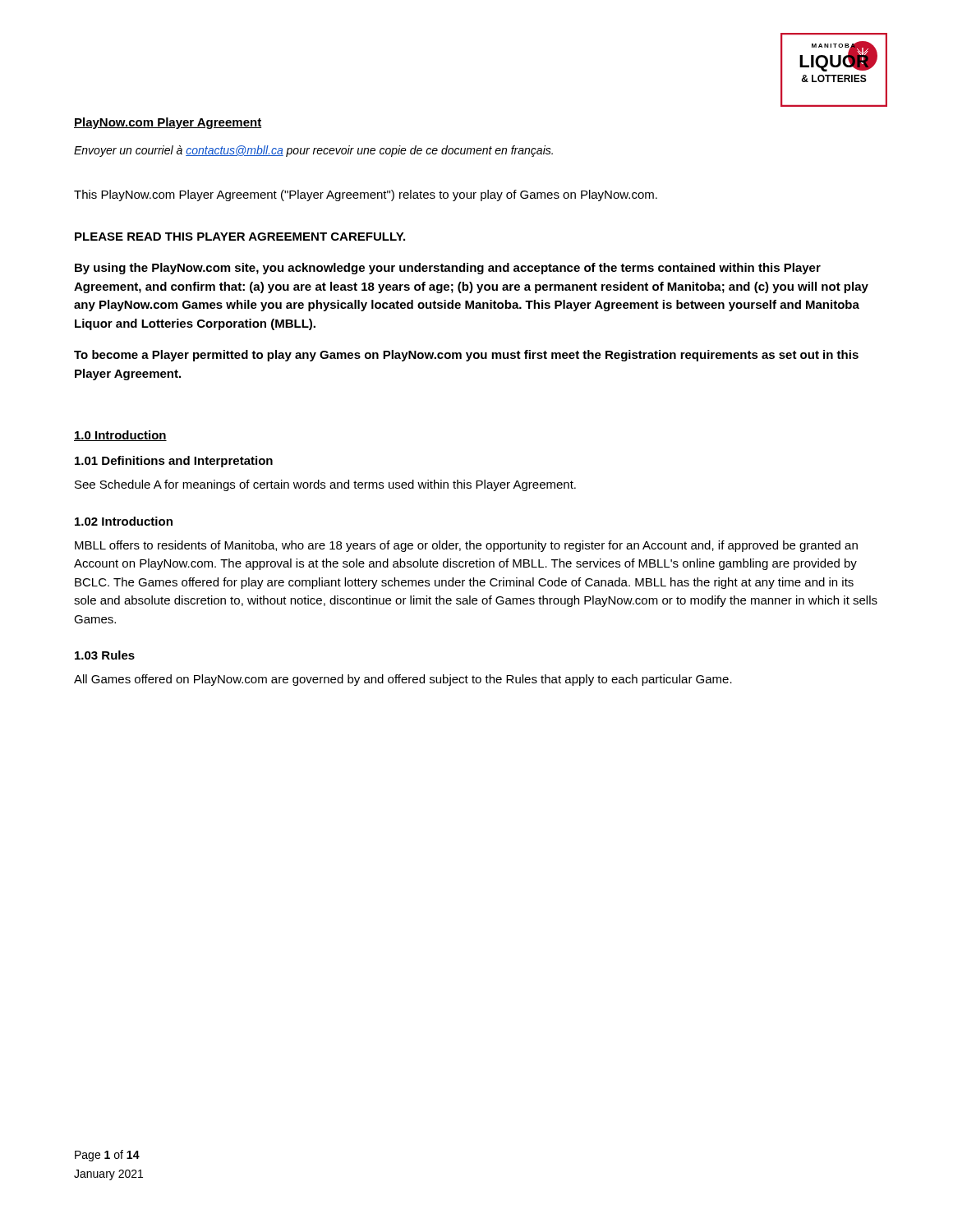The width and height of the screenshot is (953, 1232).
Task: Click on the text block containing "MBLL offers to"
Action: pyautogui.click(x=476, y=582)
